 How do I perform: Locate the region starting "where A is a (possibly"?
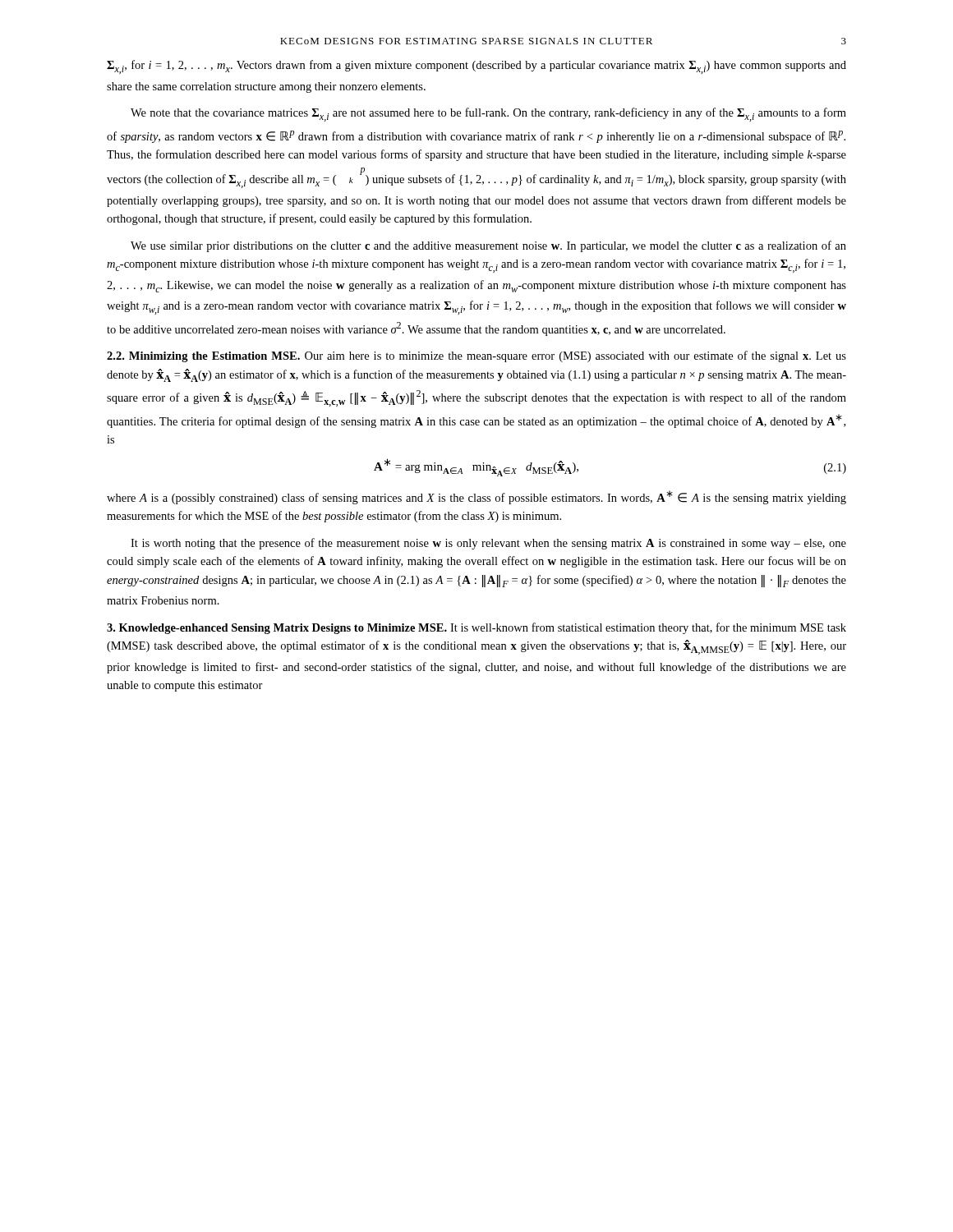click(476, 548)
